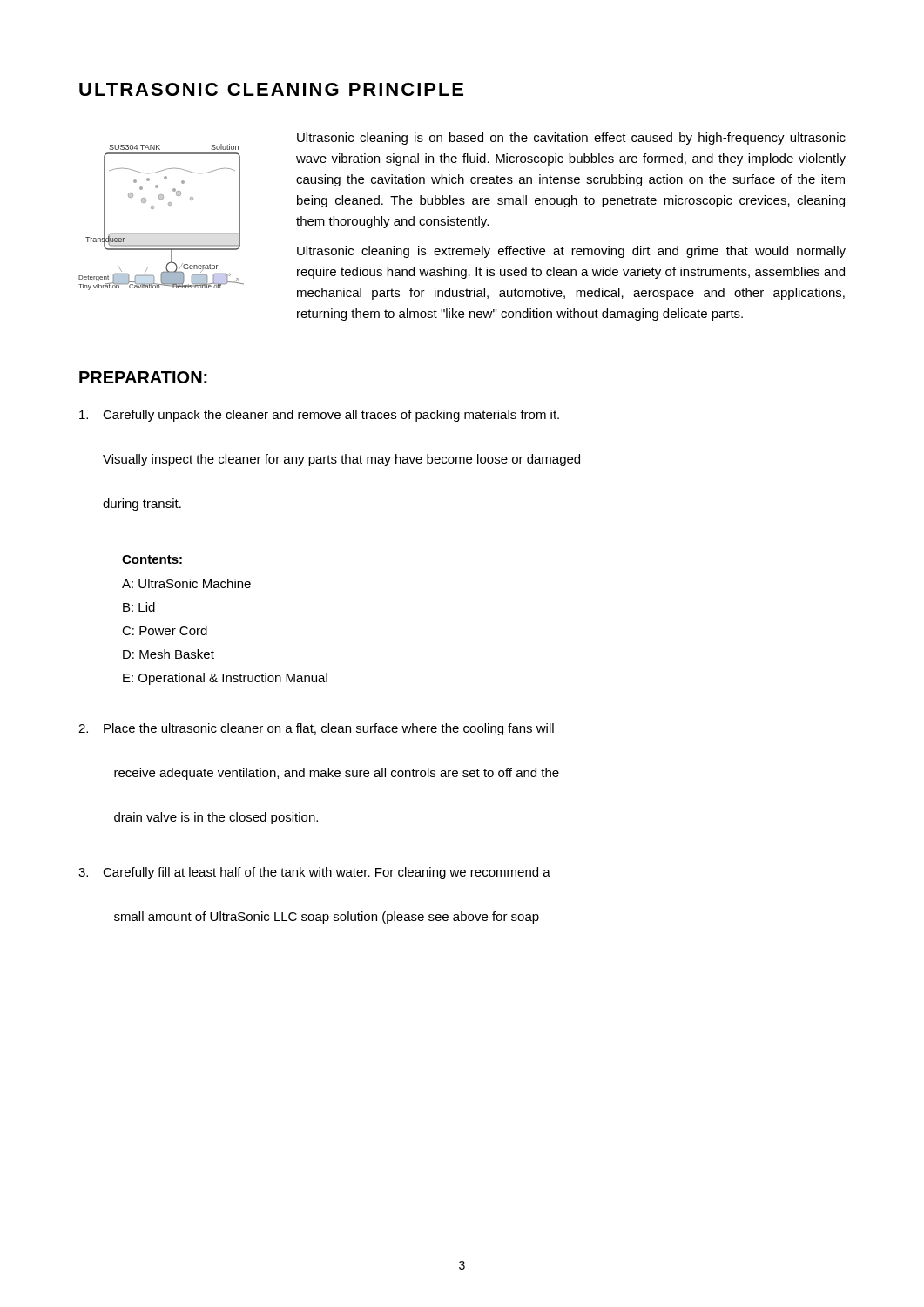Select a illustration
This screenshot has height=1307, width=924.
coord(174,225)
